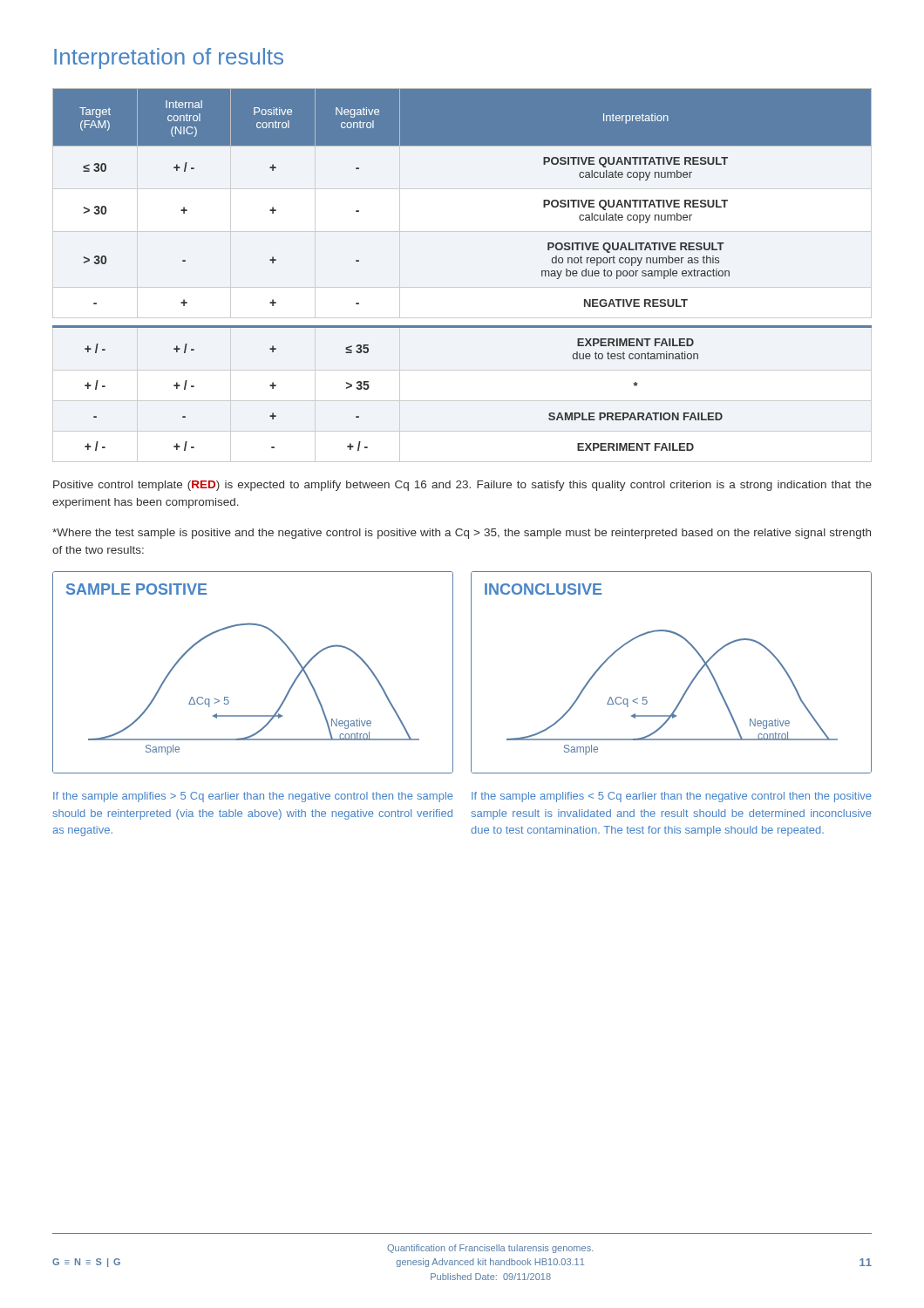Viewport: 924px width, 1308px height.
Task: Point to "Interpretation of results"
Action: pyautogui.click(x=169, y=58)
